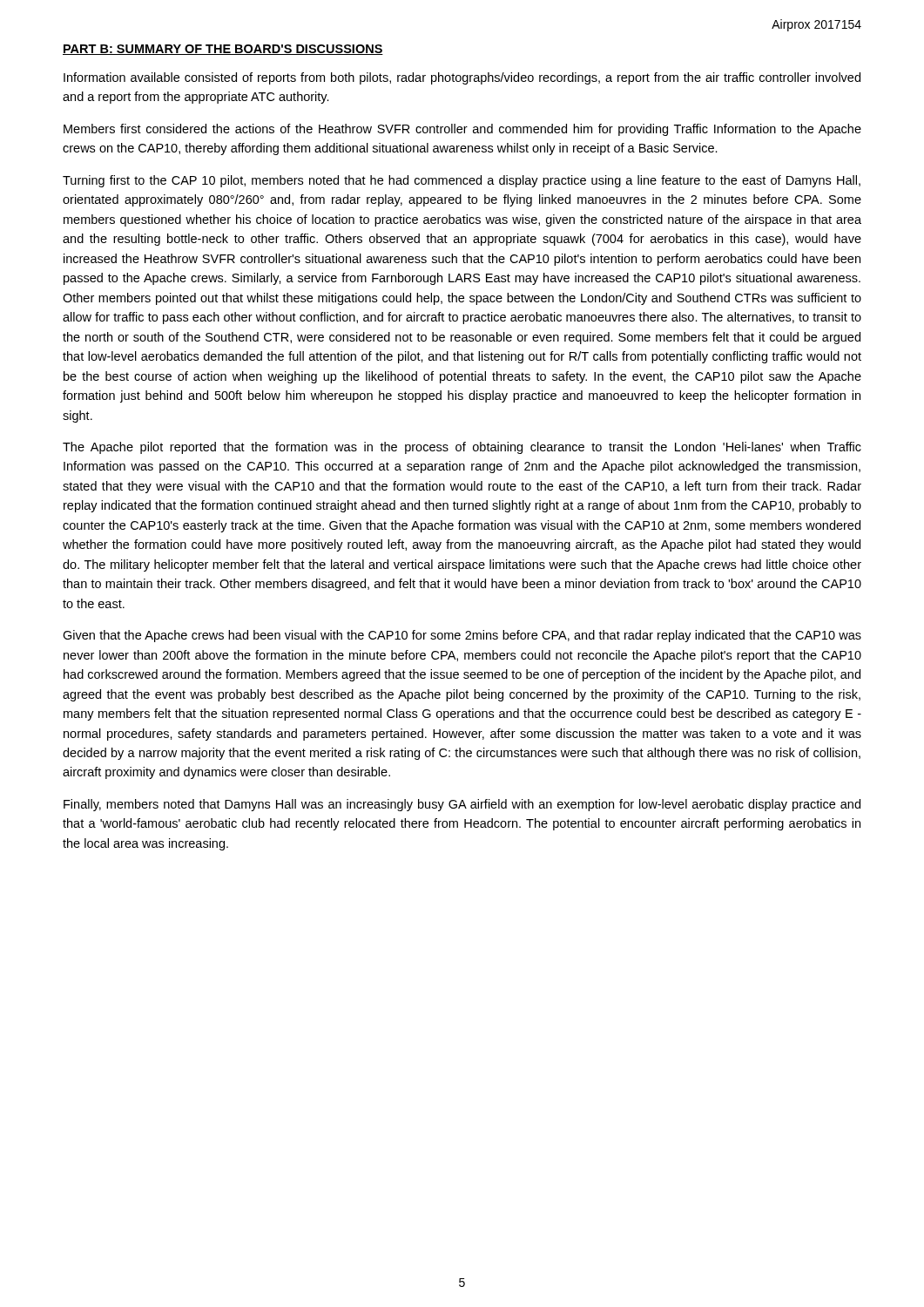Image resolution: width=924 pixels, height=1307 pixels.
Task: Locate the passage starting "PART B: SUMMARY OF THE BOARD'S"
Action: pyautogui.click(x=223, y=49)
